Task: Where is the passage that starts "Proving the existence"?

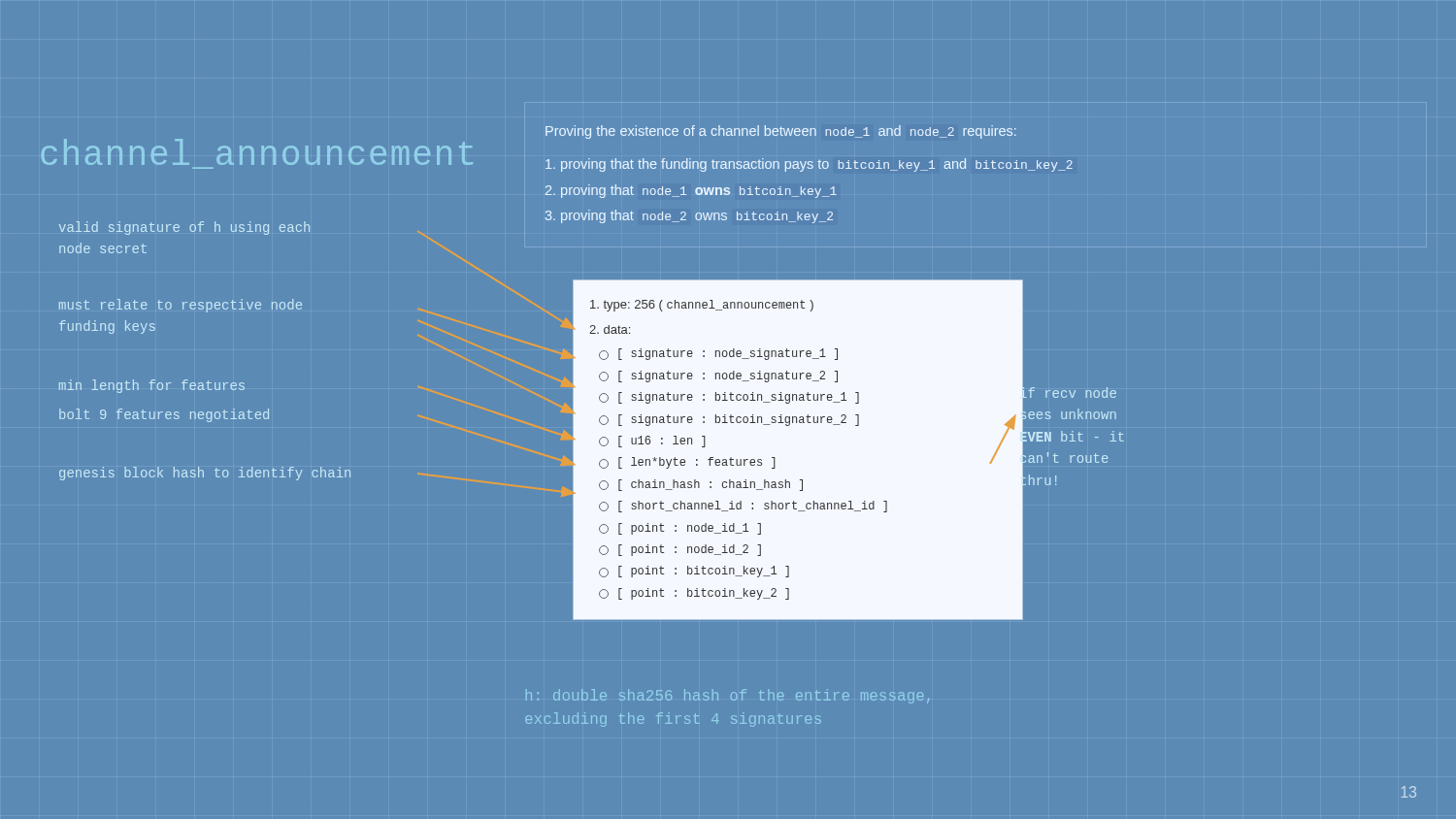Action: pyautogui.click(x=976, y=176)
